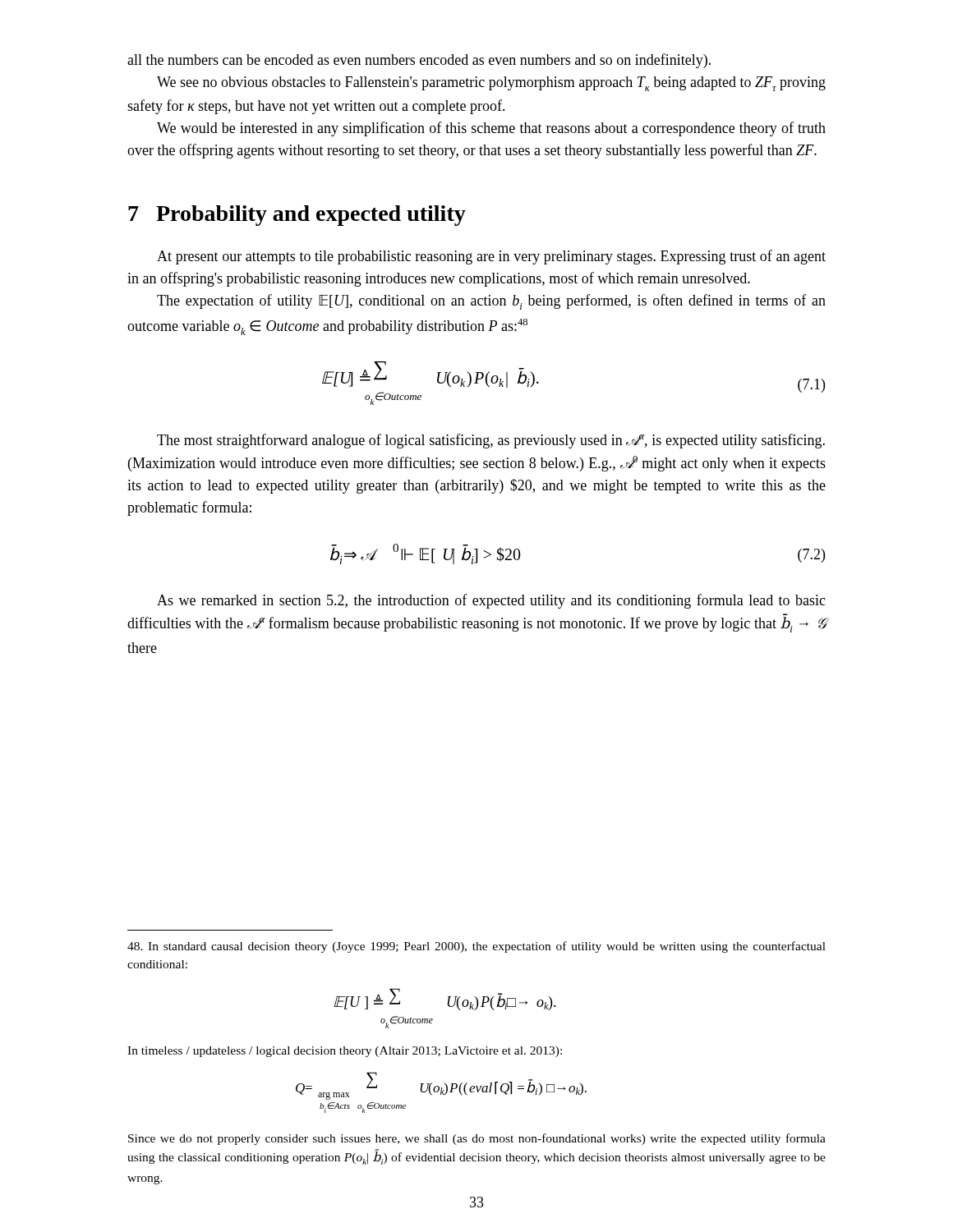The height and width of the screenshot is (1232, 953).
Task: Point to the region starting "We see no obvious obstacles to"
Action: pyautogui.click(x=476, y=95)
